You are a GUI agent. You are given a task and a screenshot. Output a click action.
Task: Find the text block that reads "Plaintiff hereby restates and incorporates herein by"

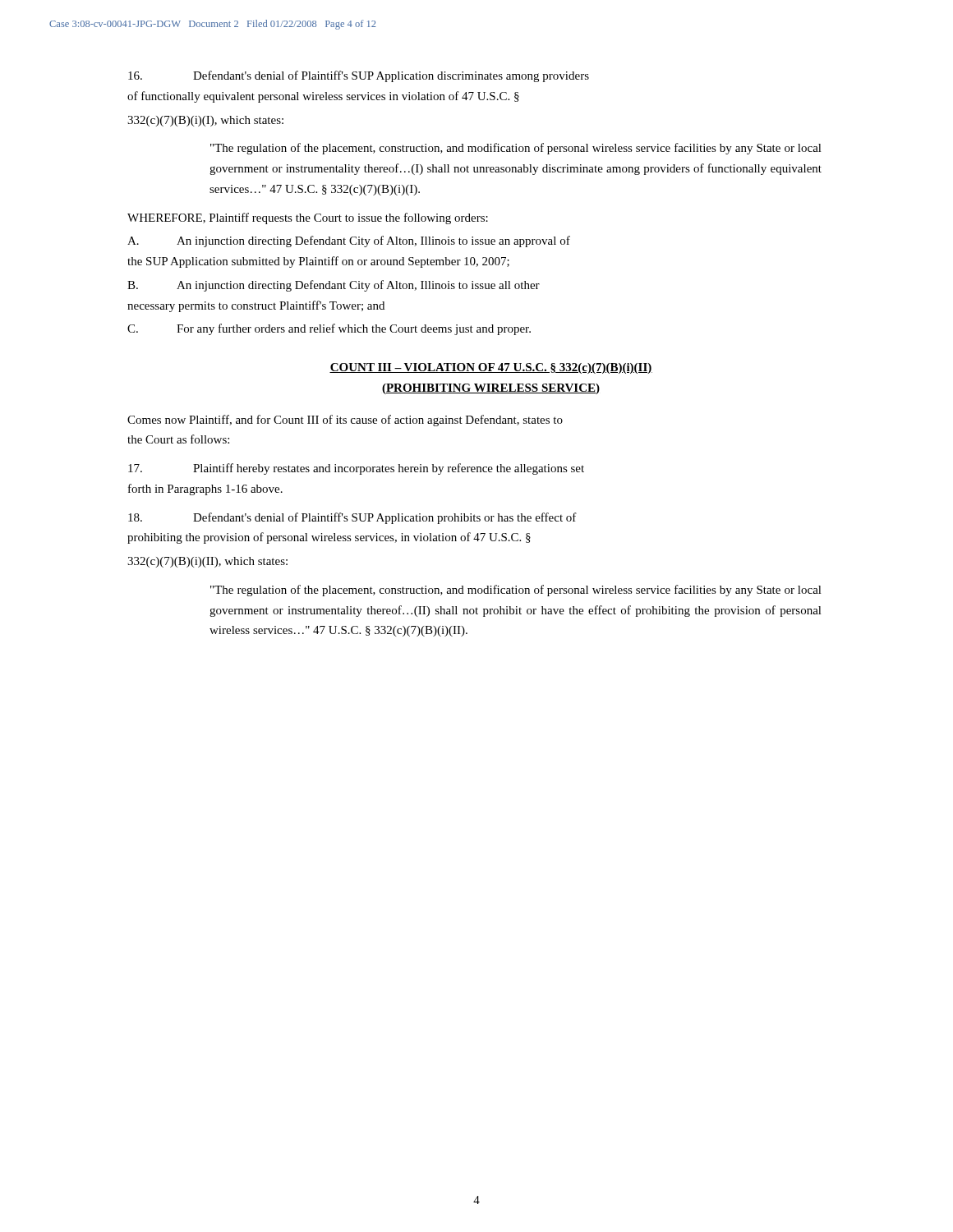pos(491,479)
